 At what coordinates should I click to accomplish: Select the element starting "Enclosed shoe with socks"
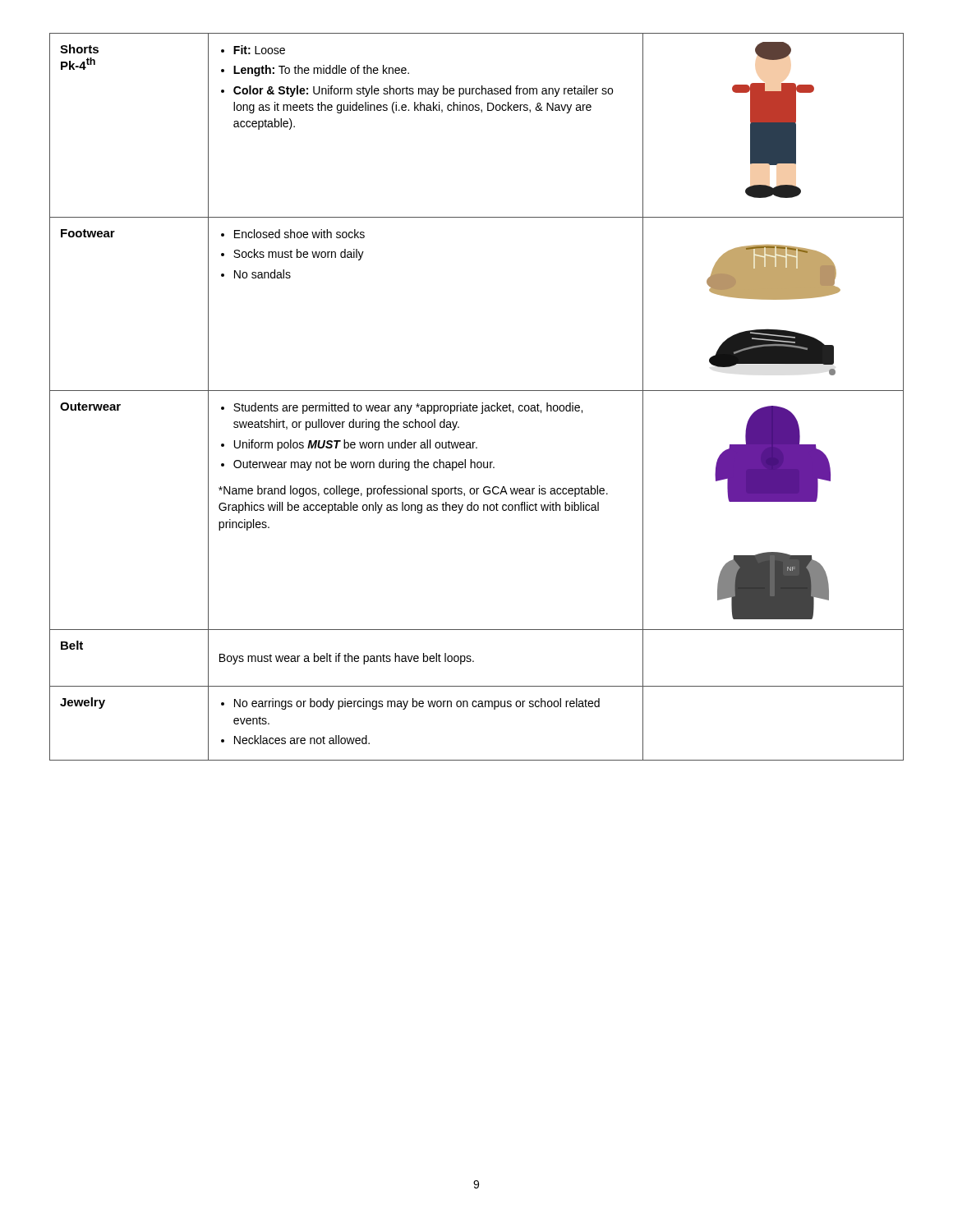click(293, 234)
